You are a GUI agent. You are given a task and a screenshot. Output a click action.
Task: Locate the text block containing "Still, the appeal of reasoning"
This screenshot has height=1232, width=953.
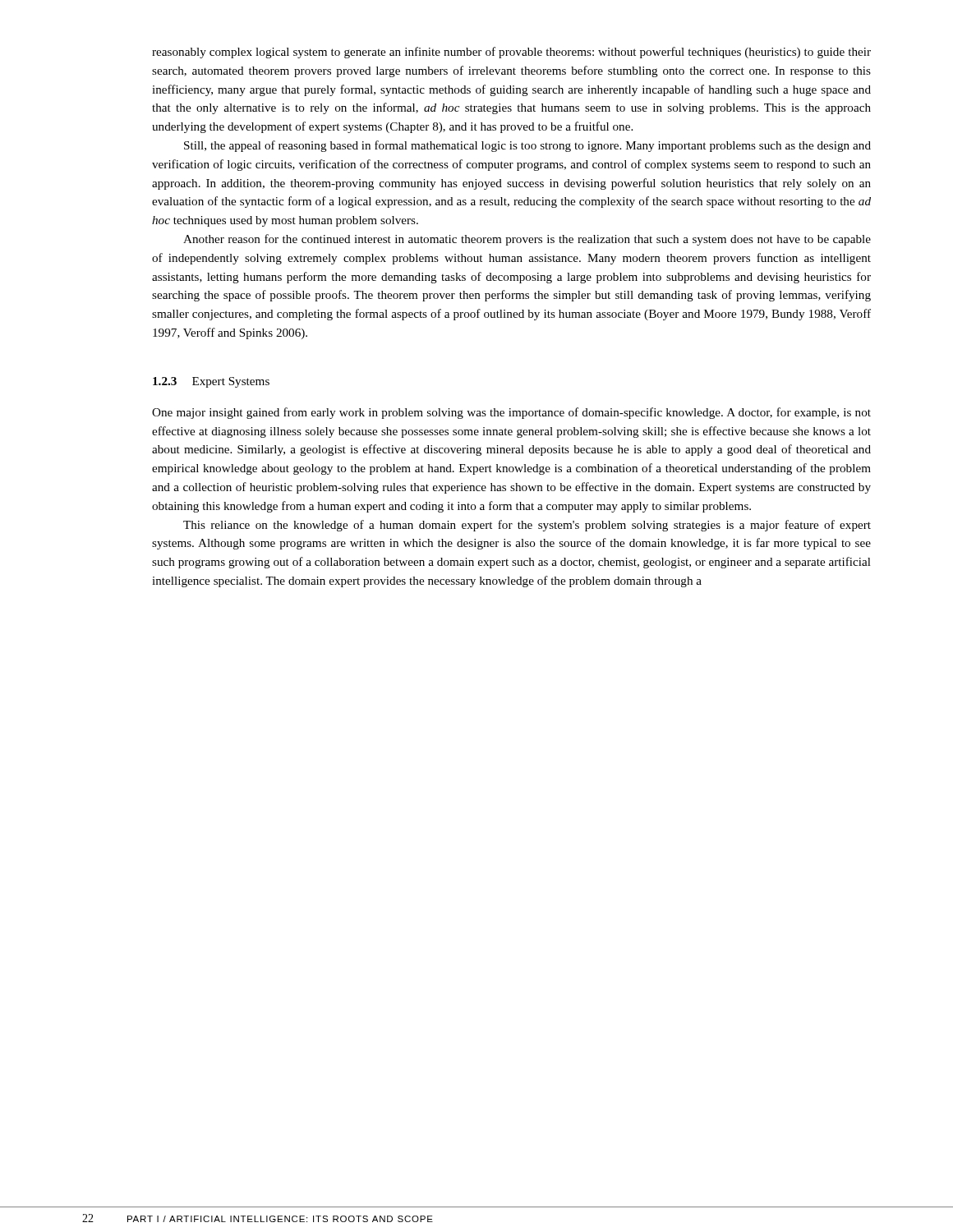coord(511,183)
